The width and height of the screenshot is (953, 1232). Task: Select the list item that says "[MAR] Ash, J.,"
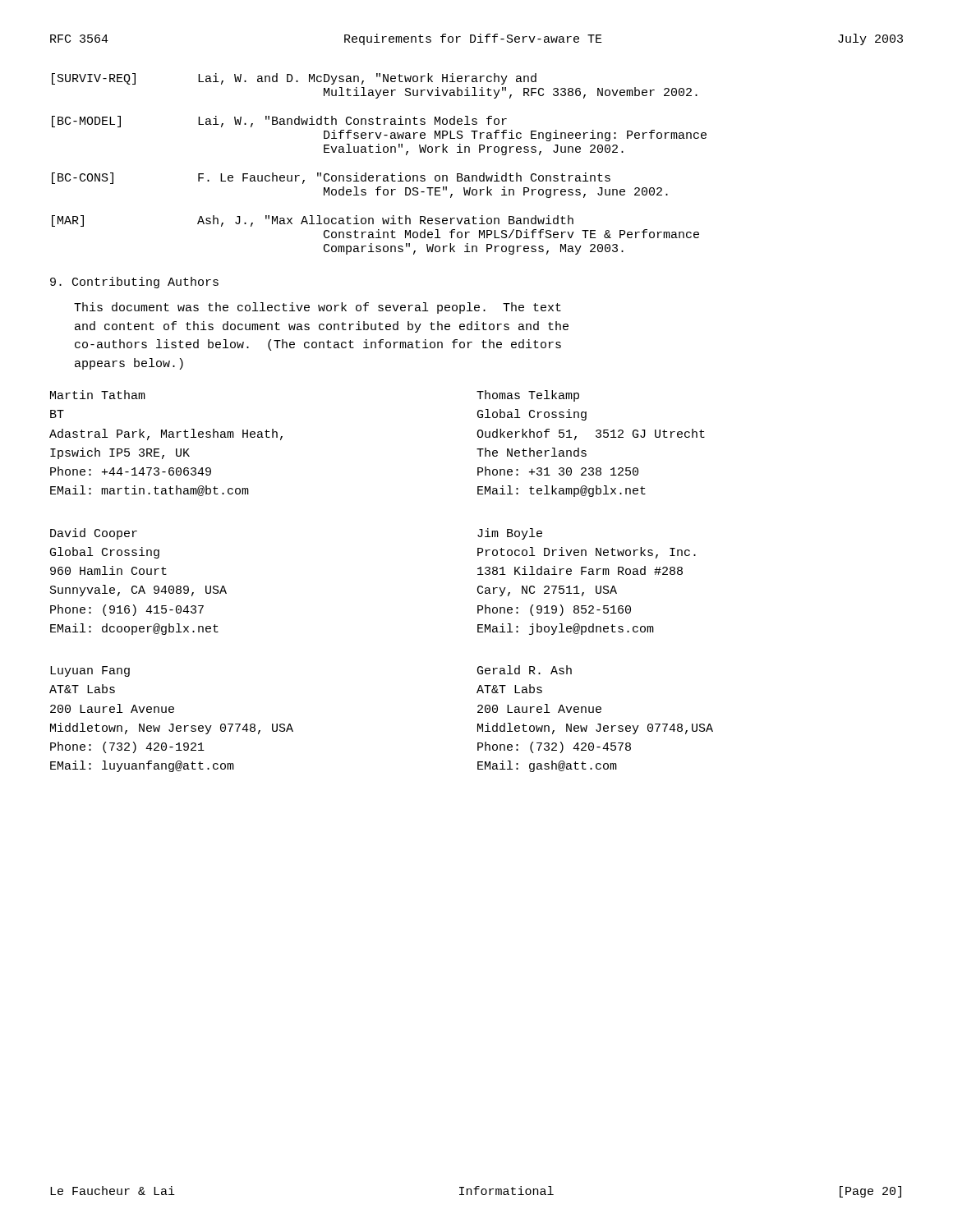tap(476, 235)
